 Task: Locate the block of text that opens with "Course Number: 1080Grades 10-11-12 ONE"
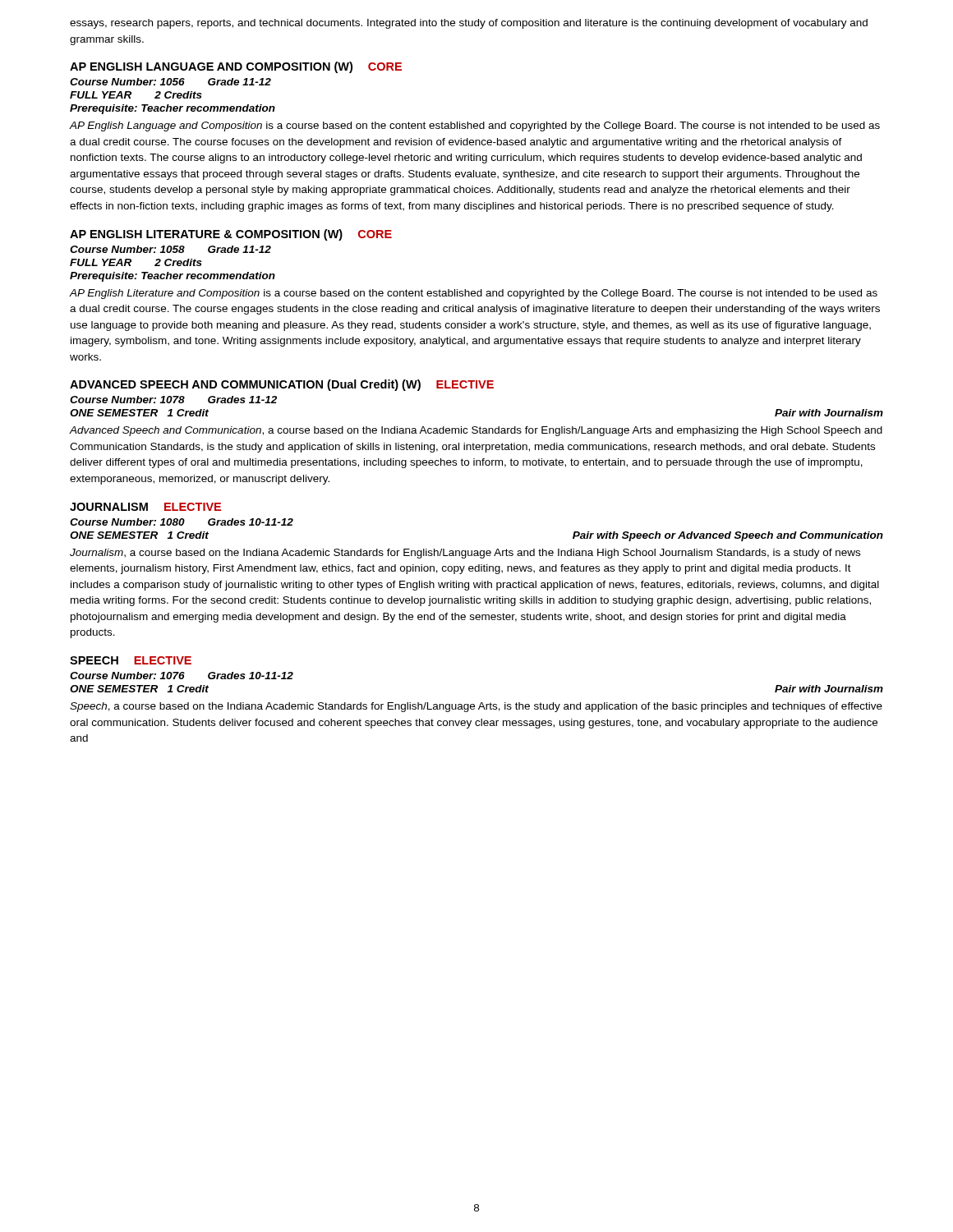coord(182,522)
